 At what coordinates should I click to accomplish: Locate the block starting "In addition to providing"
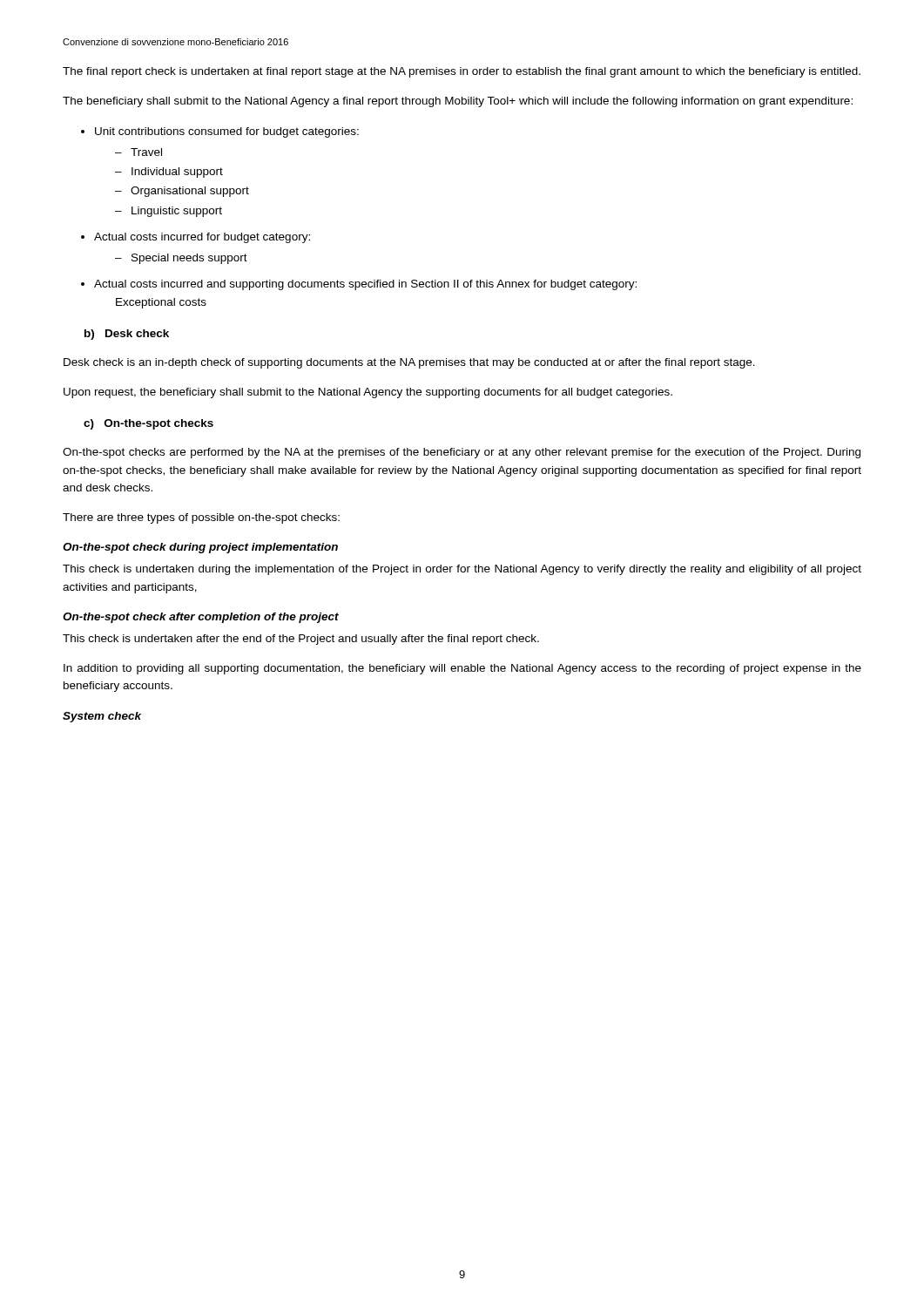click(462, 677)
